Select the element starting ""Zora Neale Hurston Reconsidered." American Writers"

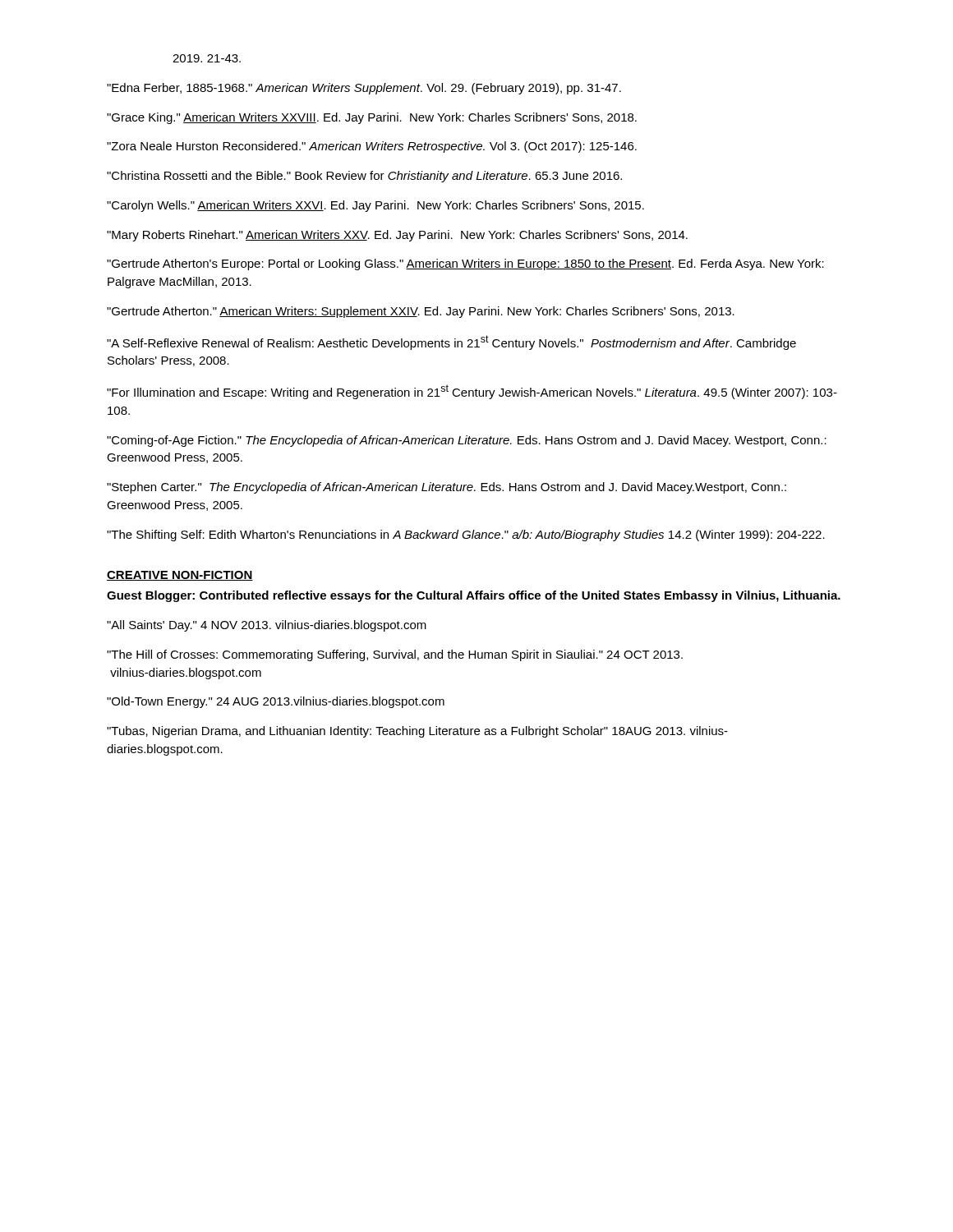[372, 146]
